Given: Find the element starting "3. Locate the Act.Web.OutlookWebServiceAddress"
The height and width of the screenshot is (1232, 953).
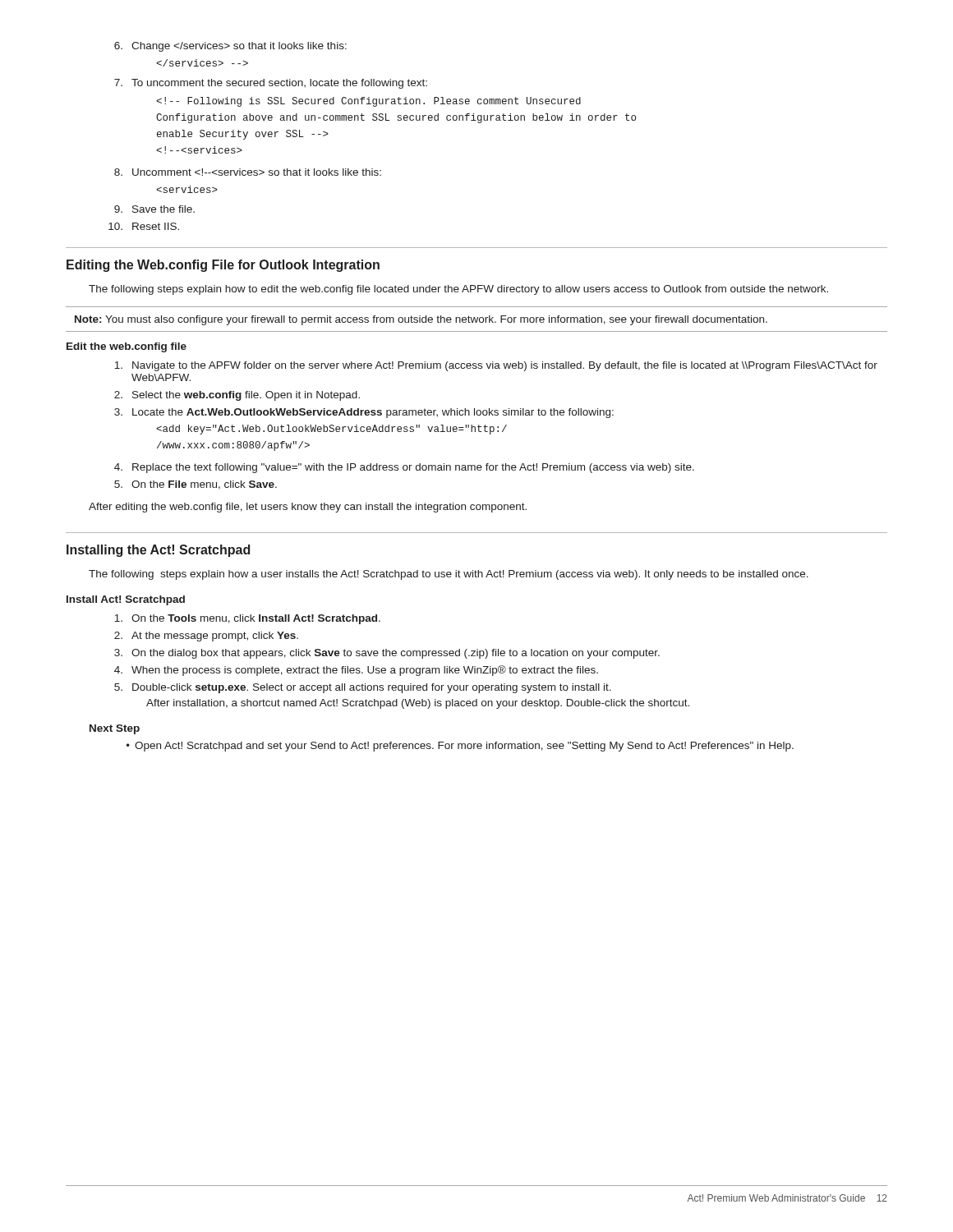Looking at the screenshot, I should pyautogui.click(x=493, y=412).
